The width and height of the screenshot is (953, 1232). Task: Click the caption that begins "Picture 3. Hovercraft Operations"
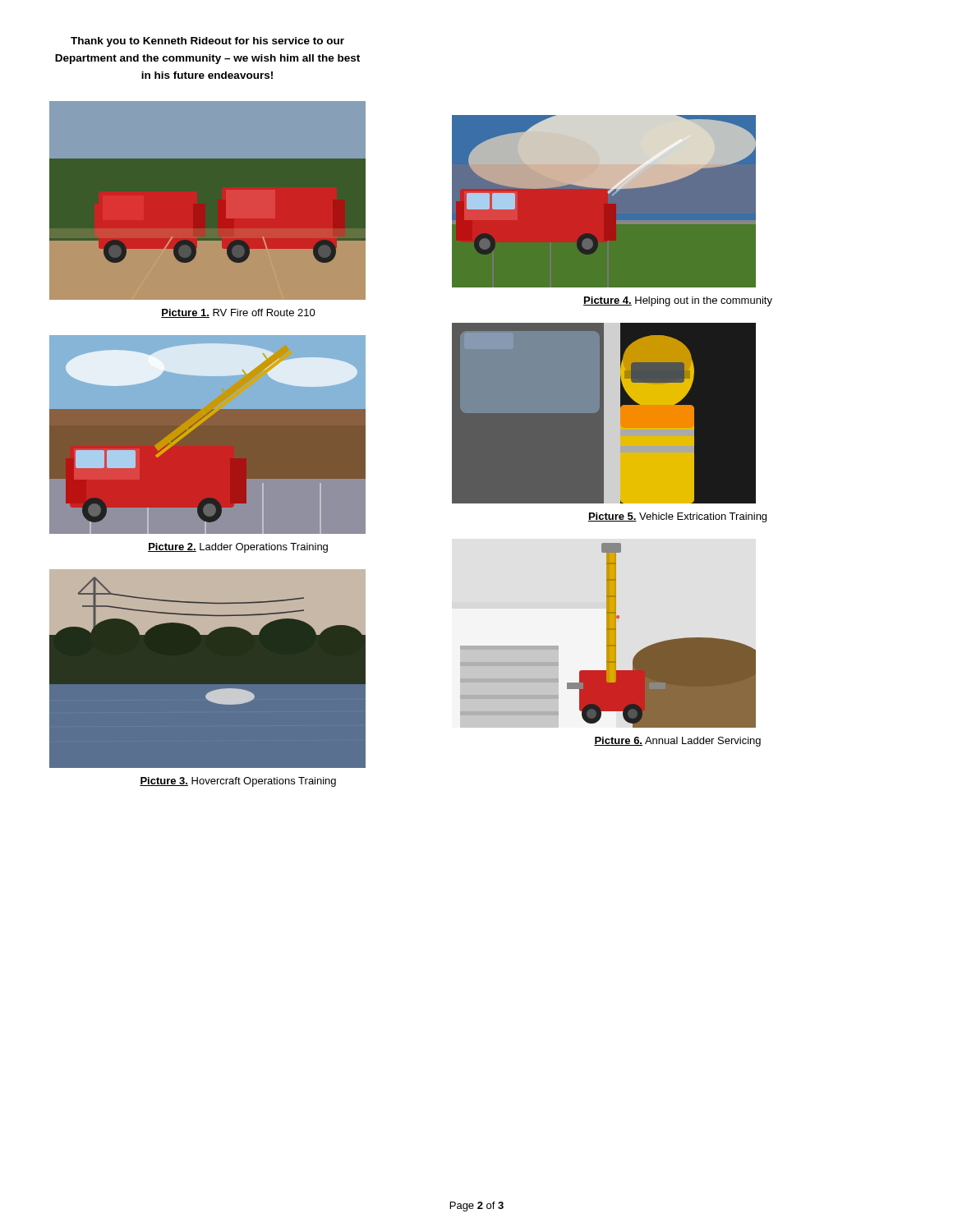[x=238, y=780]
